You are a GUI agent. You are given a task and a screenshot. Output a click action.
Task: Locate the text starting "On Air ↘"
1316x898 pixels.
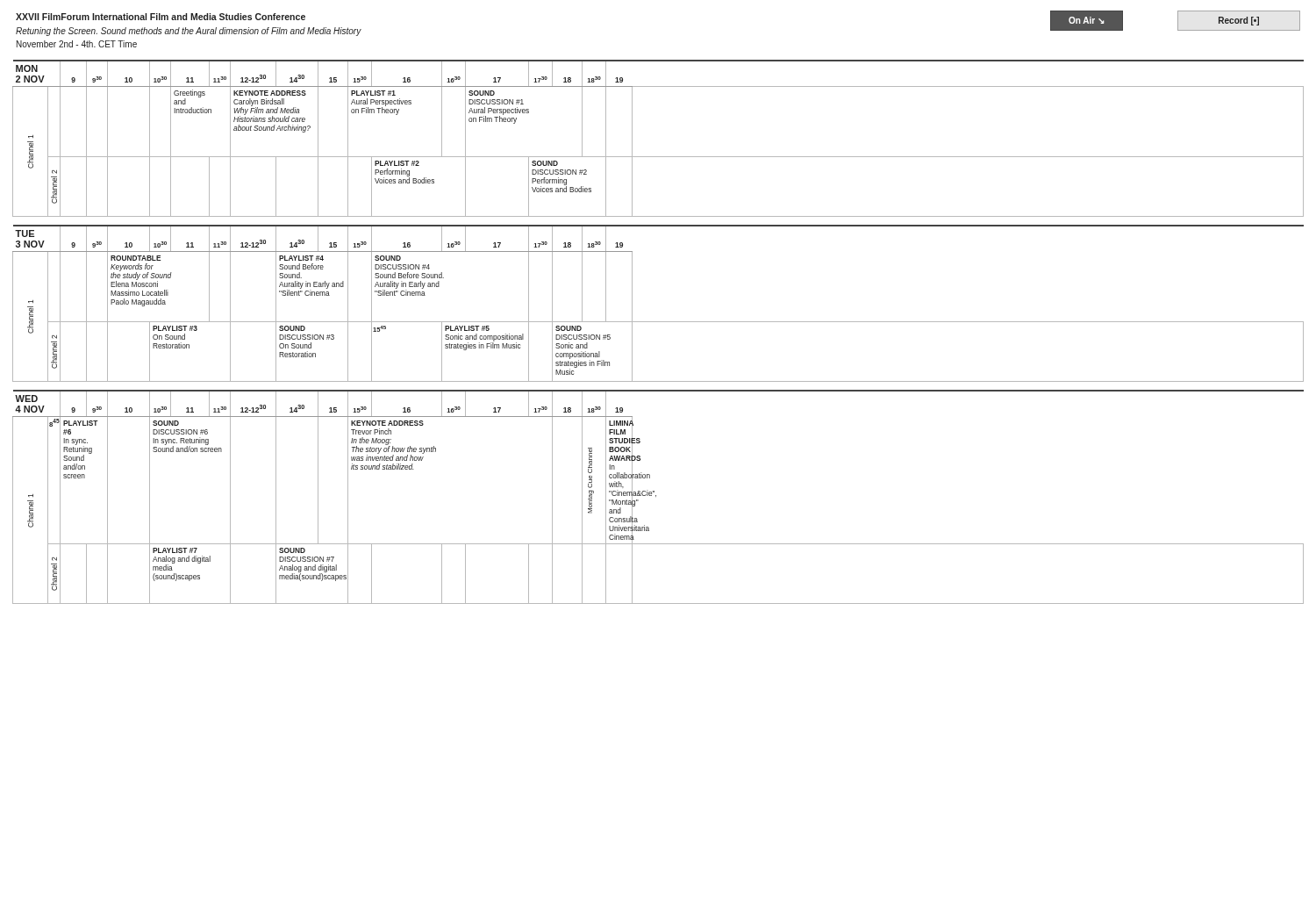click(1087, 21)
